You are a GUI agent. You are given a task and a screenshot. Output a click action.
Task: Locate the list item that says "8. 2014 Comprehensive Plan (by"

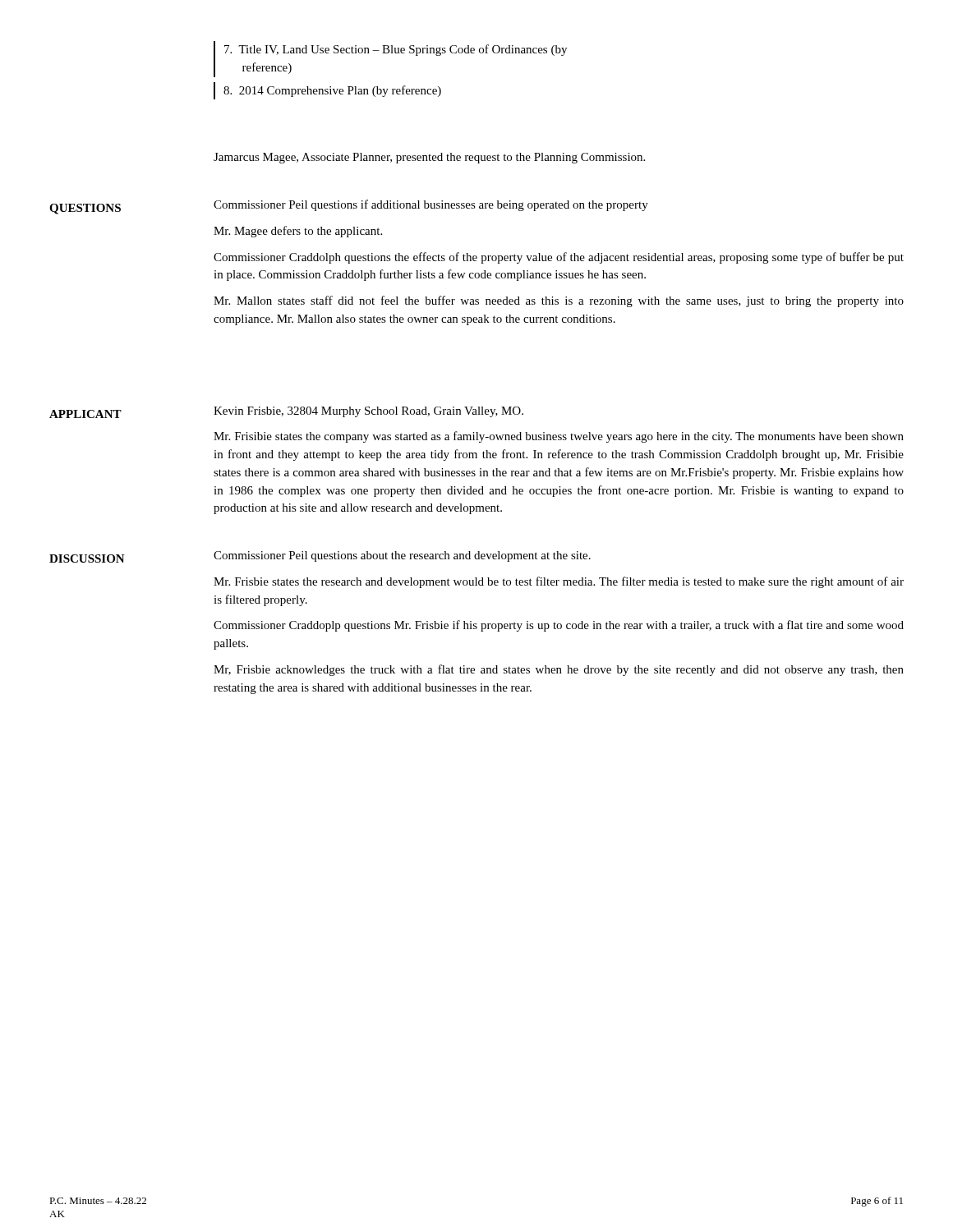tap(332, 90)
